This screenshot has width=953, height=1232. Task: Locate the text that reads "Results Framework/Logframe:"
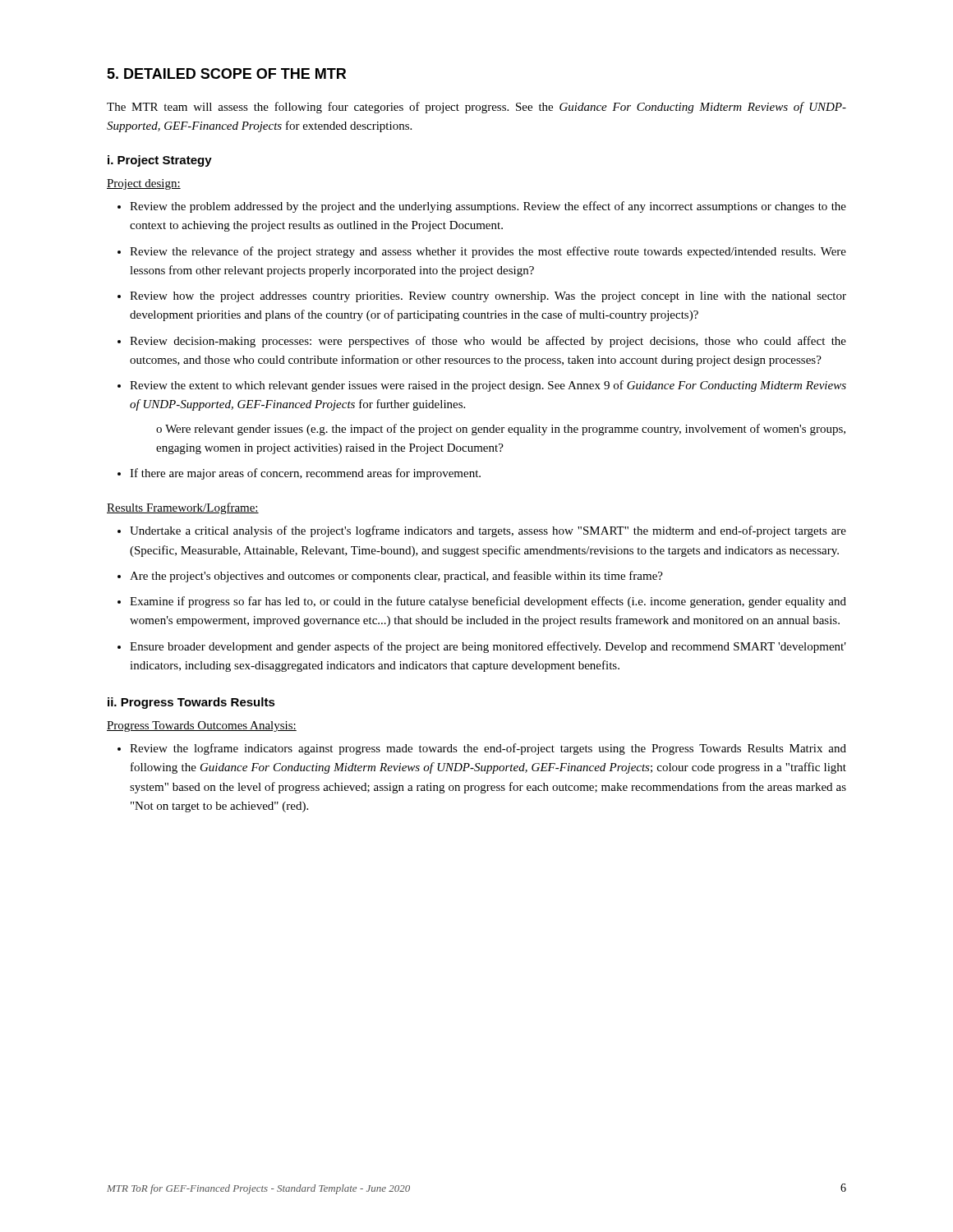click(x=183, y=508)
